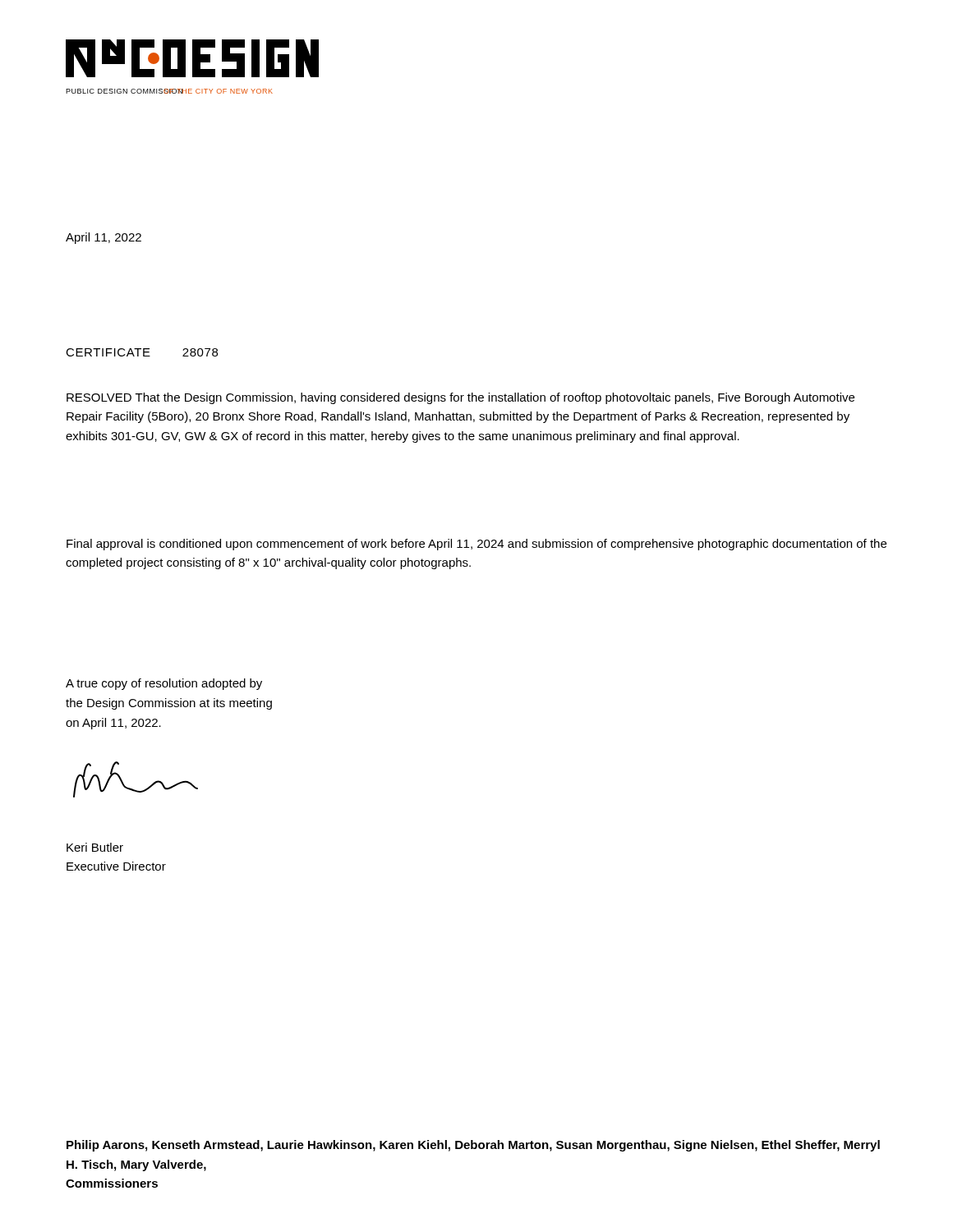
Task: Click on the illustration
Action: pos(148,782)
